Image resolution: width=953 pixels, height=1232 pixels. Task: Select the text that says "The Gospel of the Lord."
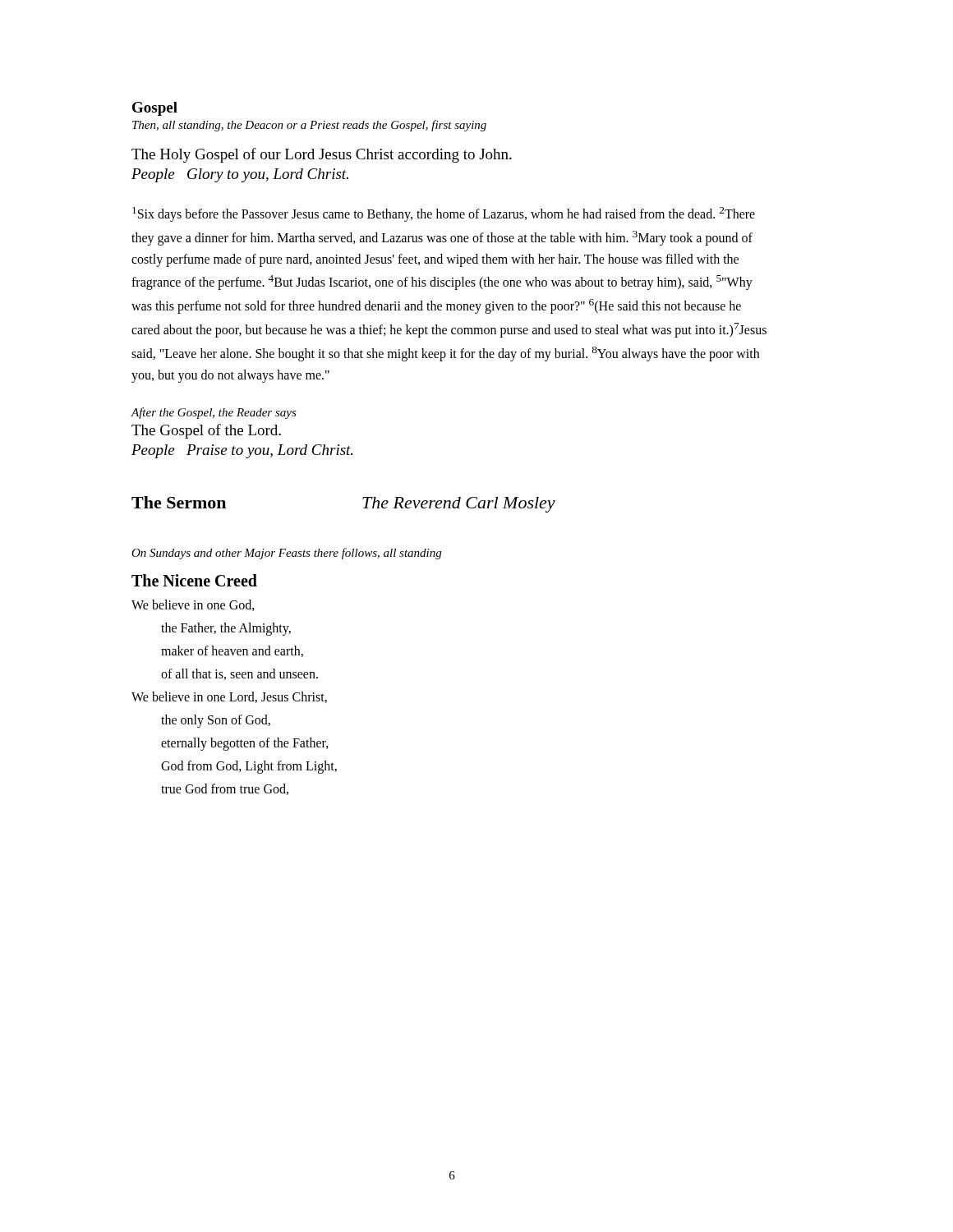(x=207, y=430)
